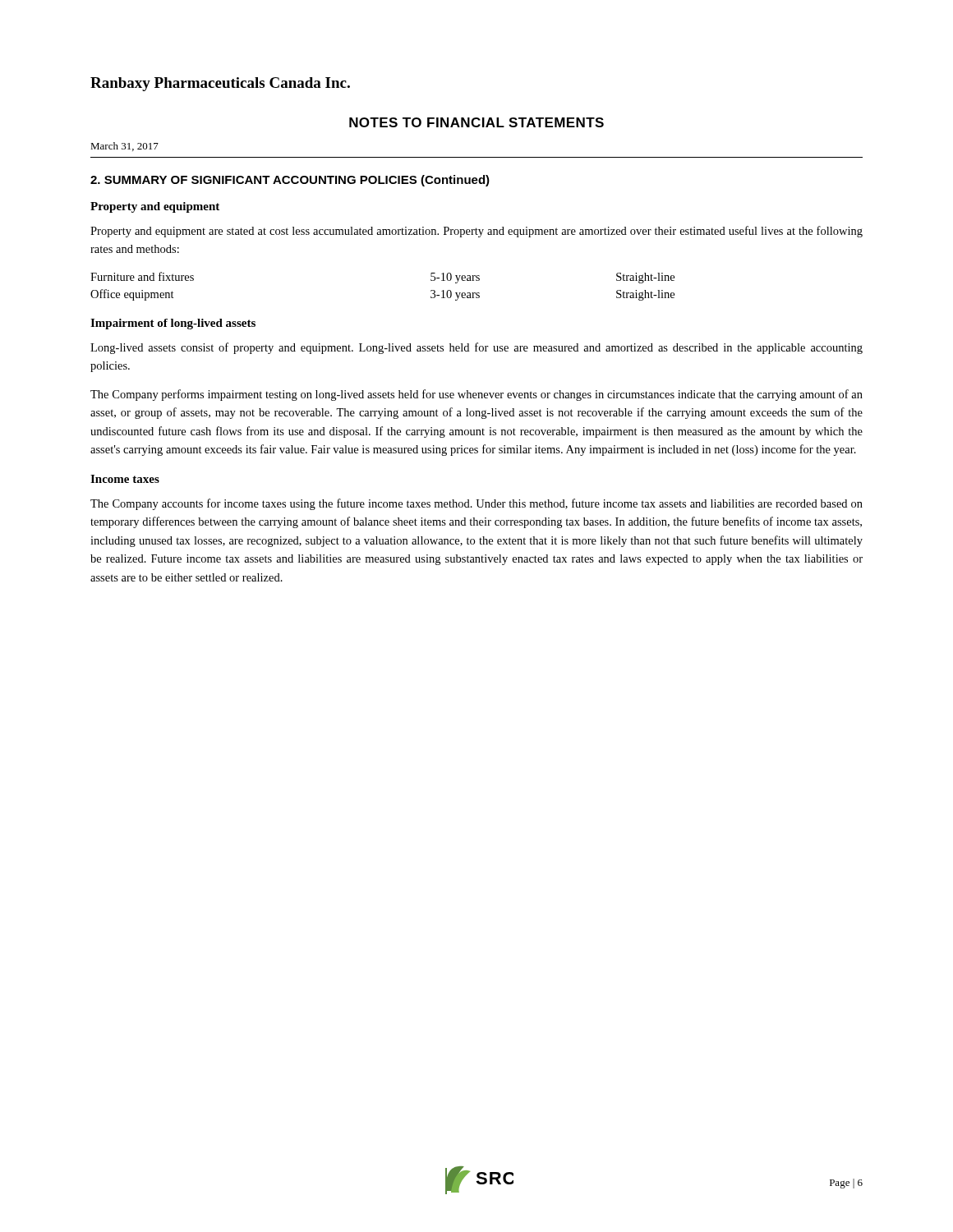
Task: Navigate to the element starting "Long-lived assets consist"
Action: pyautogui.click(x=476, y=357)
